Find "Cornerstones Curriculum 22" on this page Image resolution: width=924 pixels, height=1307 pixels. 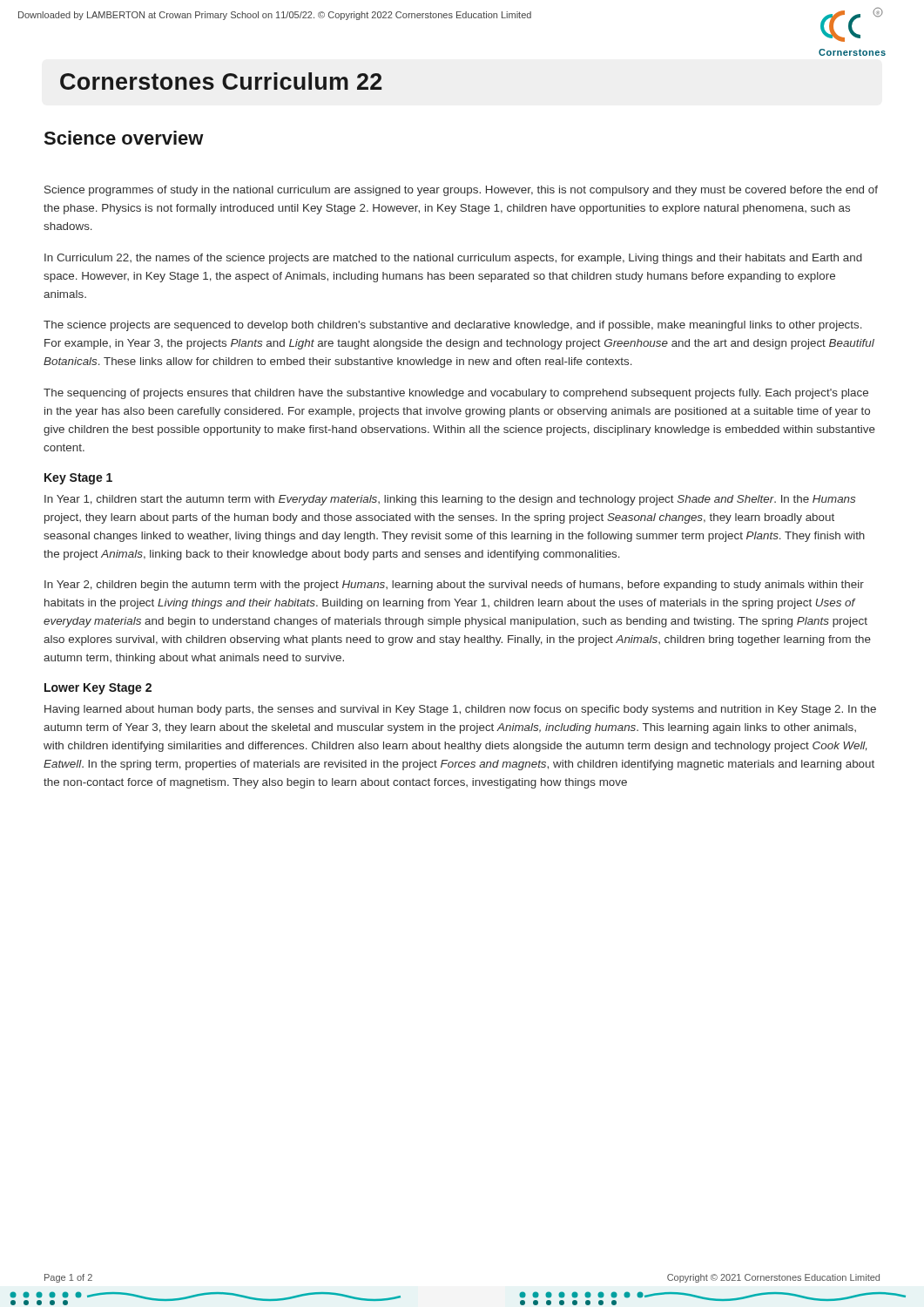click(x=221, y=82)
